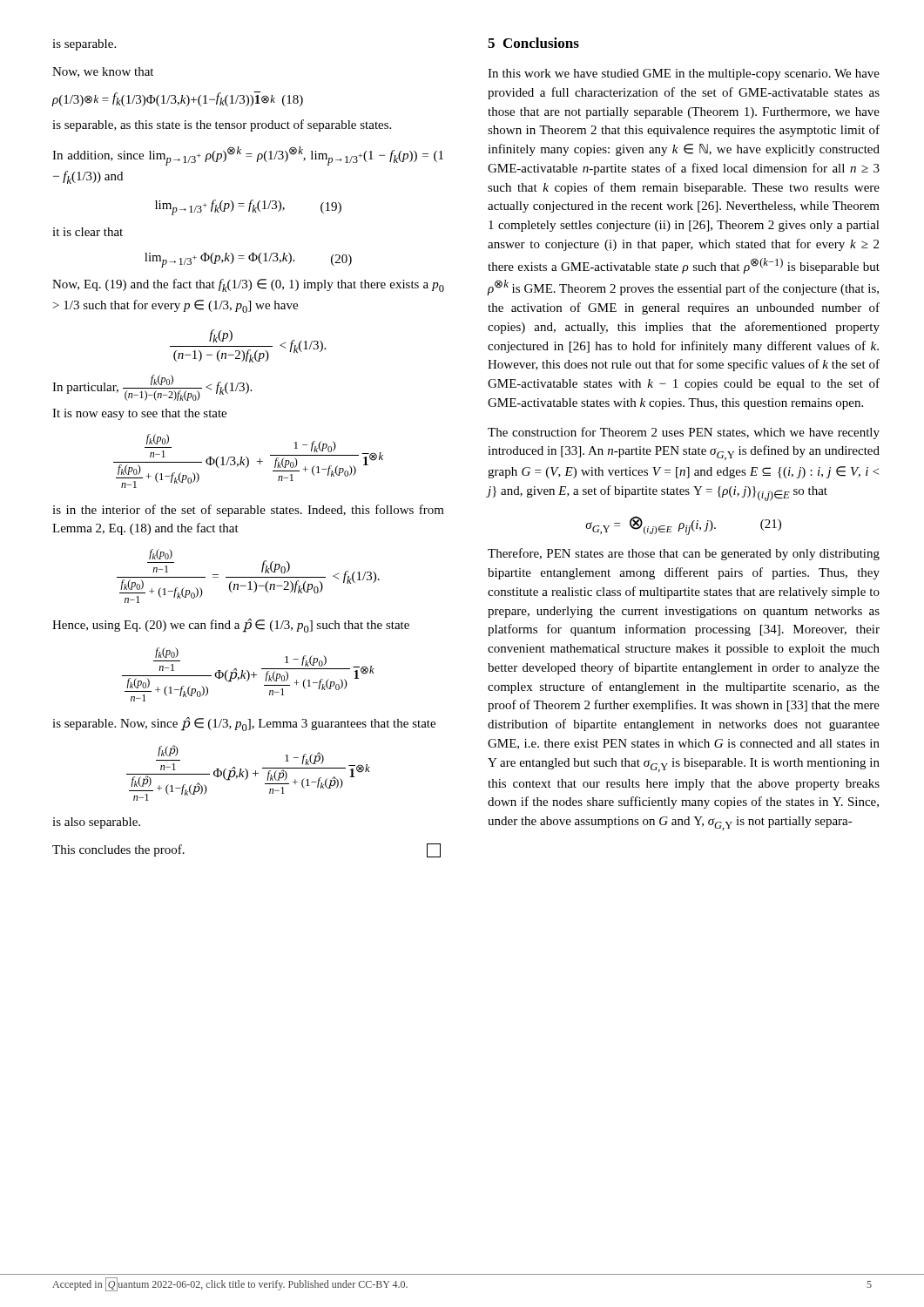Point to the block starting "ρ(1/3)⊗k = fk(1/3)Φ(1/3,k)+(1−fk(1/3))1⊗k (18)"
The height and width of the screenshot is (1307, 924).
tap(178, 99)
